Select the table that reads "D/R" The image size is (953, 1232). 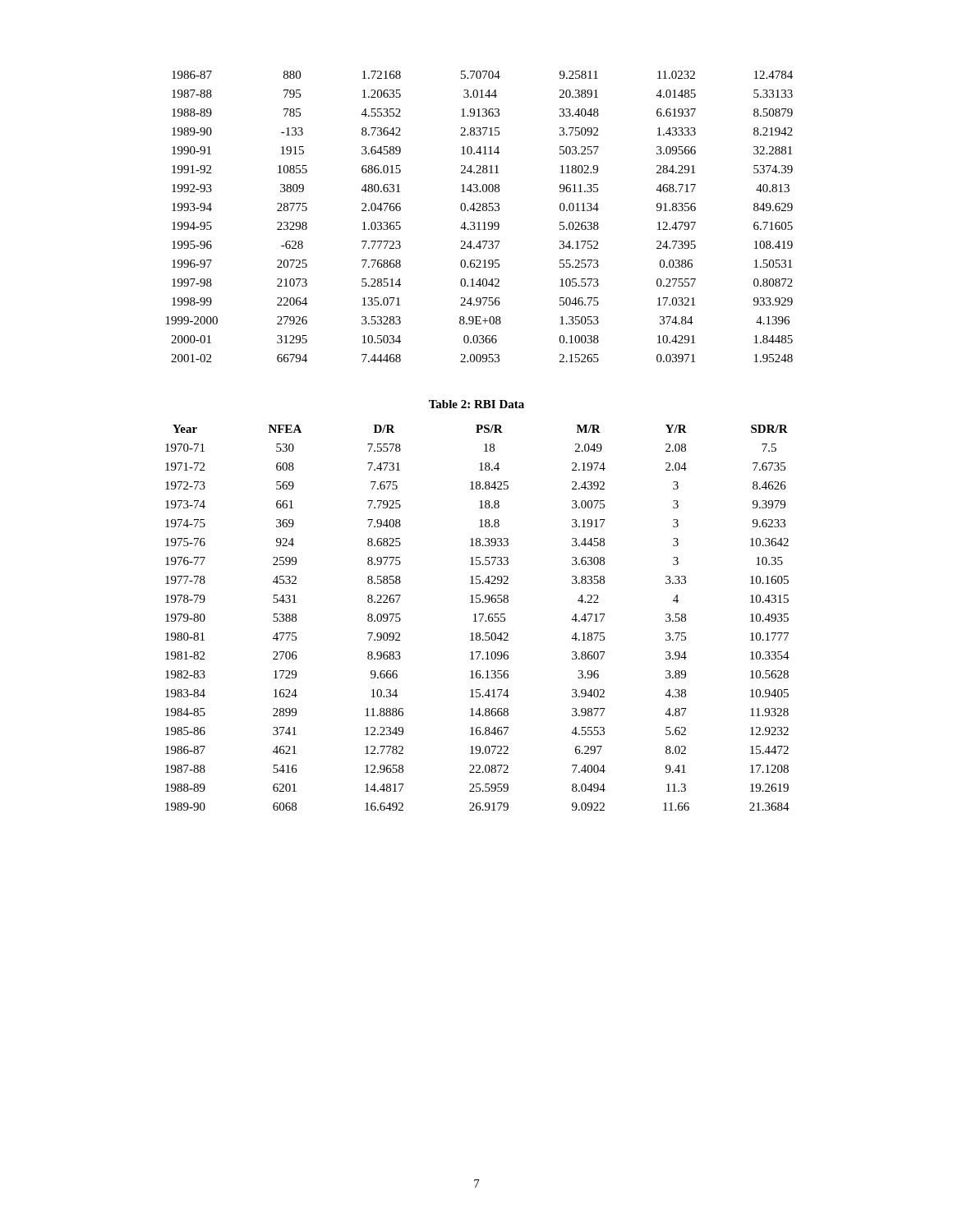click(x=476, y=618)
